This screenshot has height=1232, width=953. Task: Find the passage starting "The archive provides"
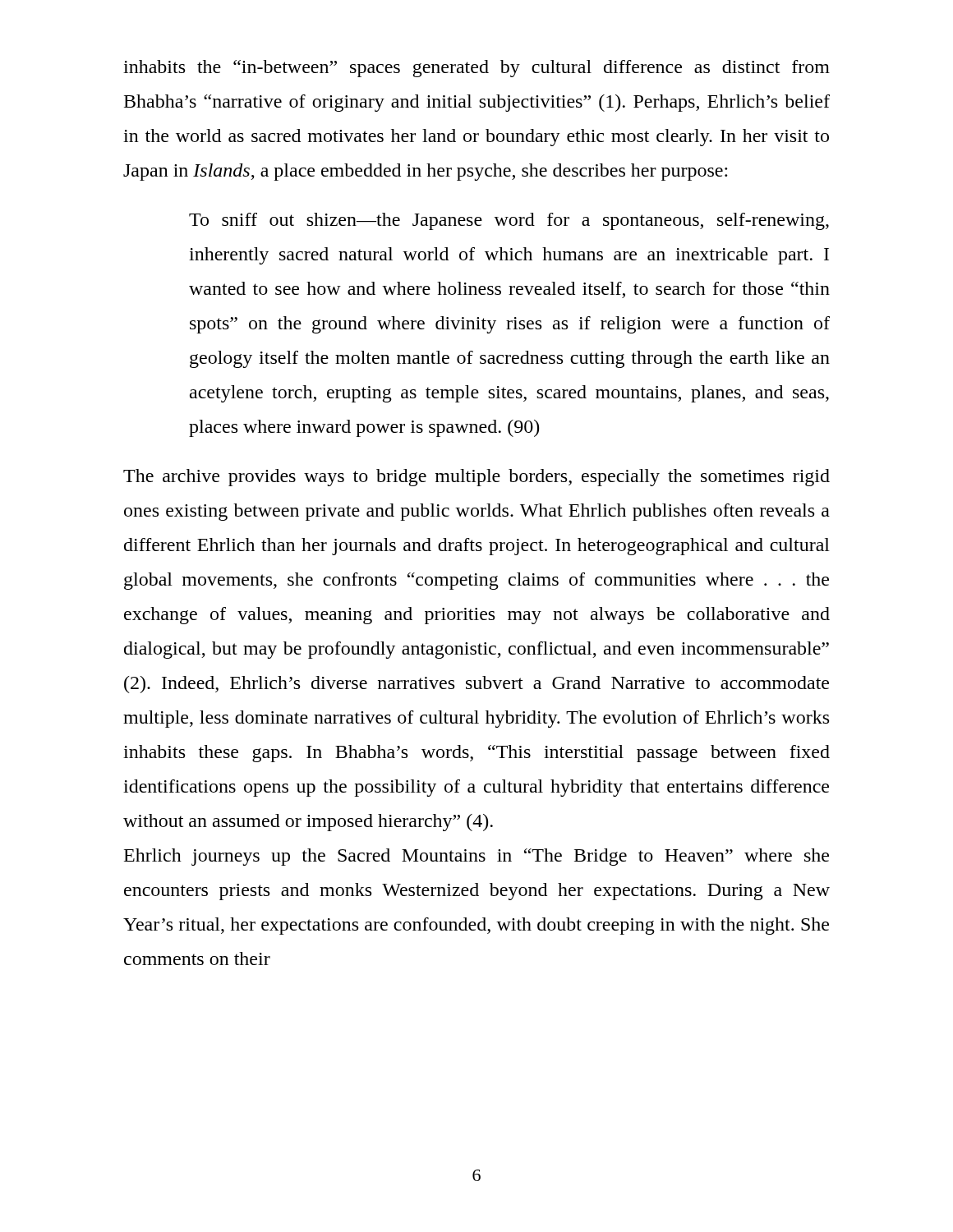coord(476,648)
